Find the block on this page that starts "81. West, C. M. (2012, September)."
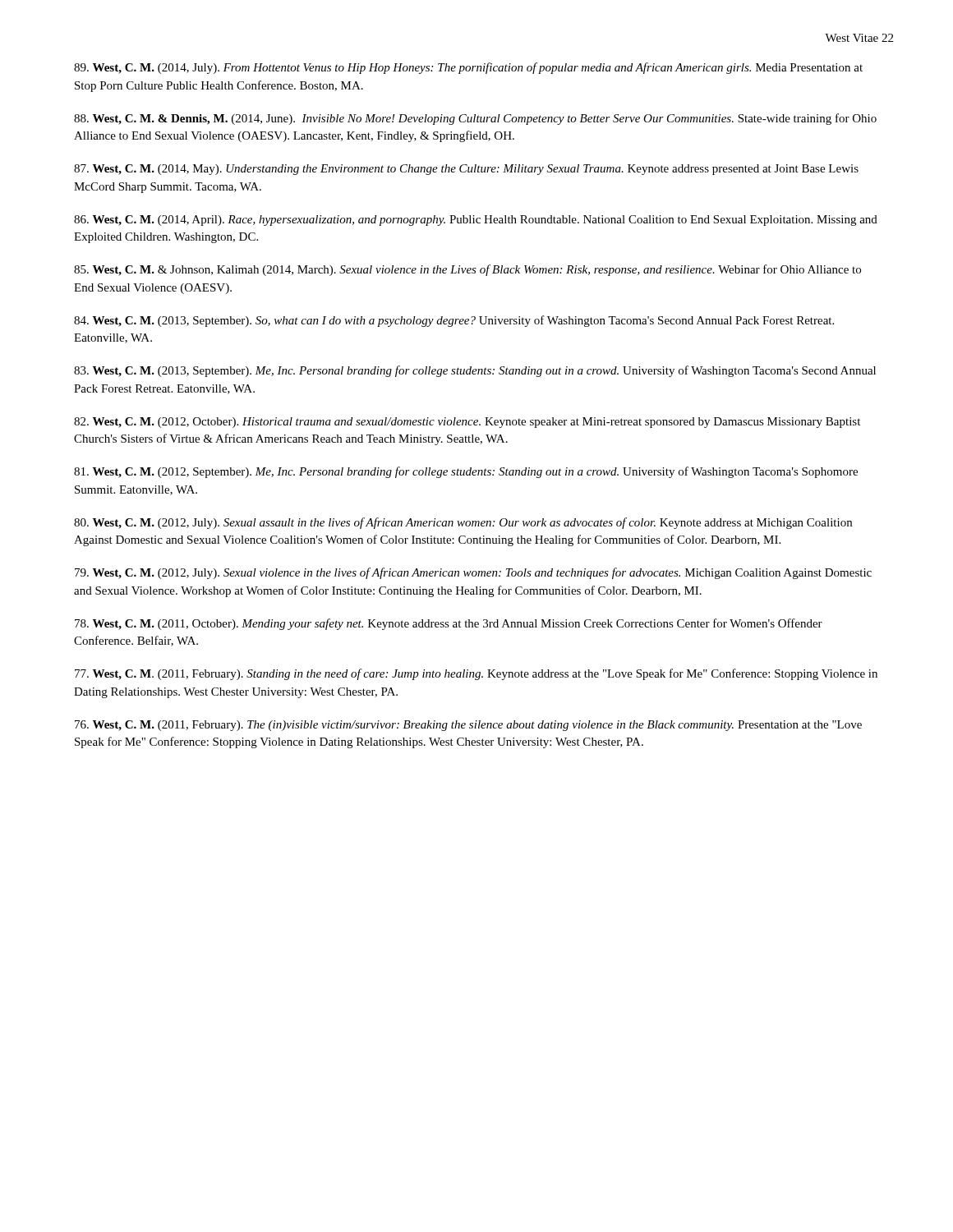The height and width of the screenshot is (1232, 953). coord(466,480)
